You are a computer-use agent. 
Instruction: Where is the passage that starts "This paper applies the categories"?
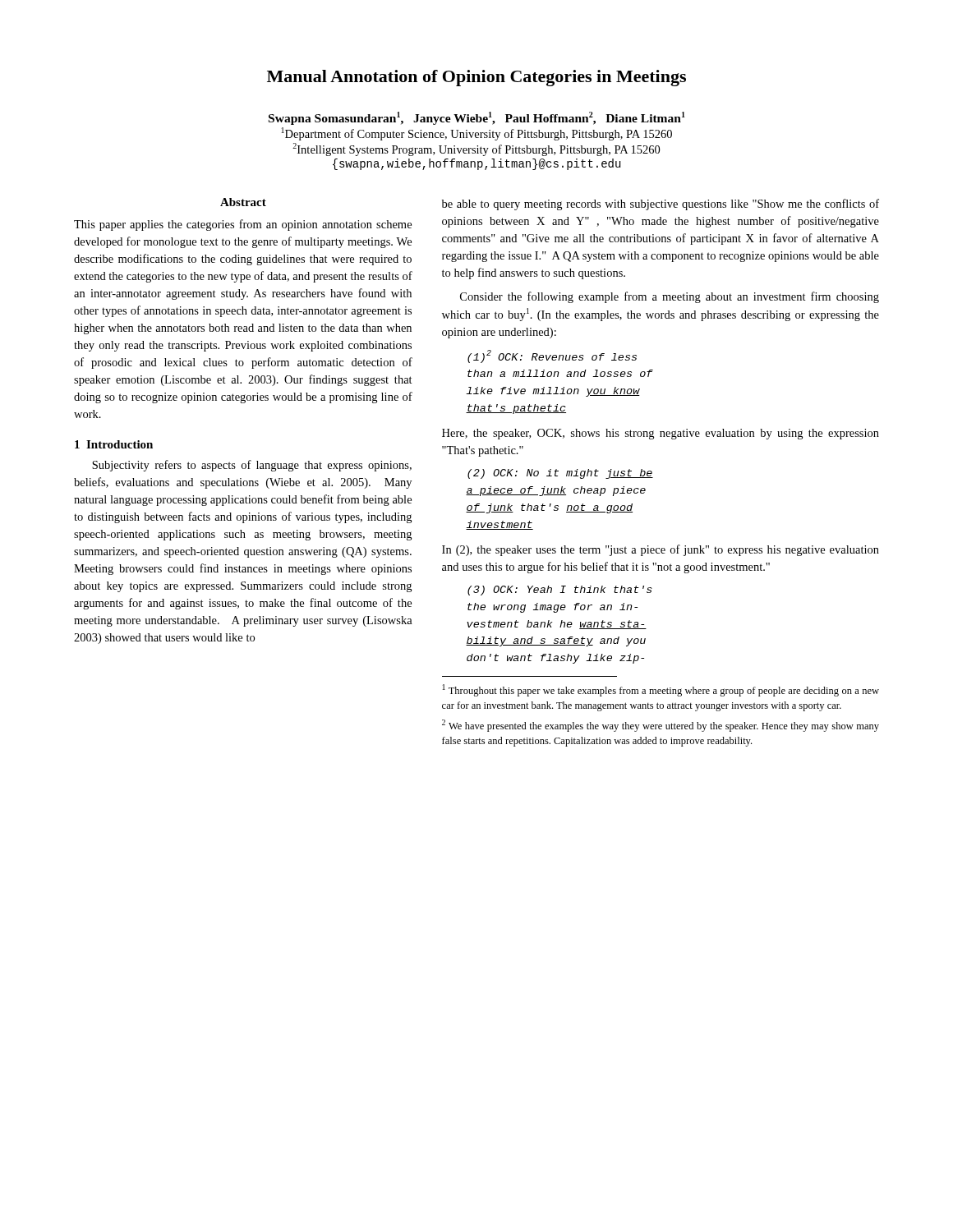pos(243,319)
